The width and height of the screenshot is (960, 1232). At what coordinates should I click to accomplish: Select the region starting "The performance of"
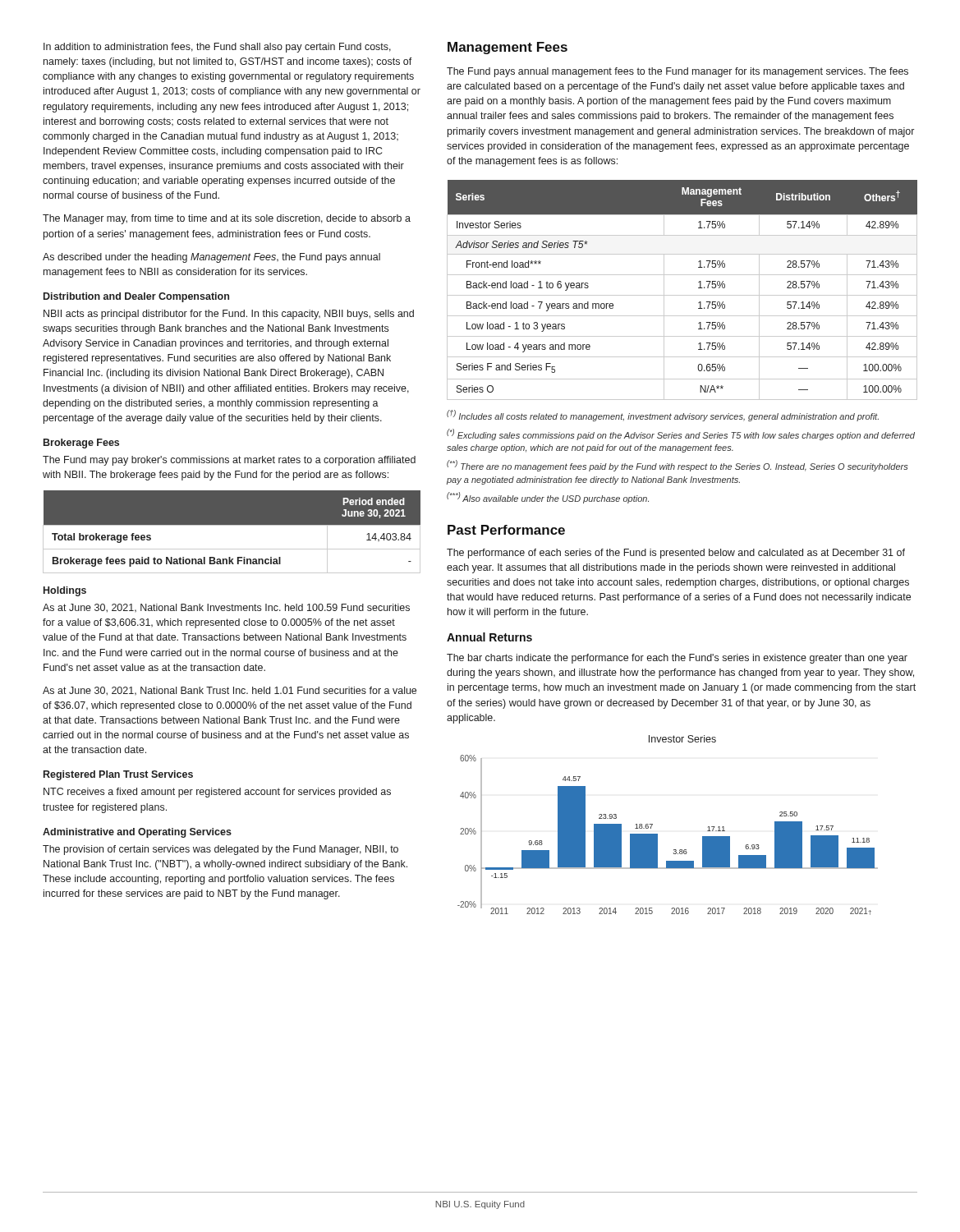682,582
